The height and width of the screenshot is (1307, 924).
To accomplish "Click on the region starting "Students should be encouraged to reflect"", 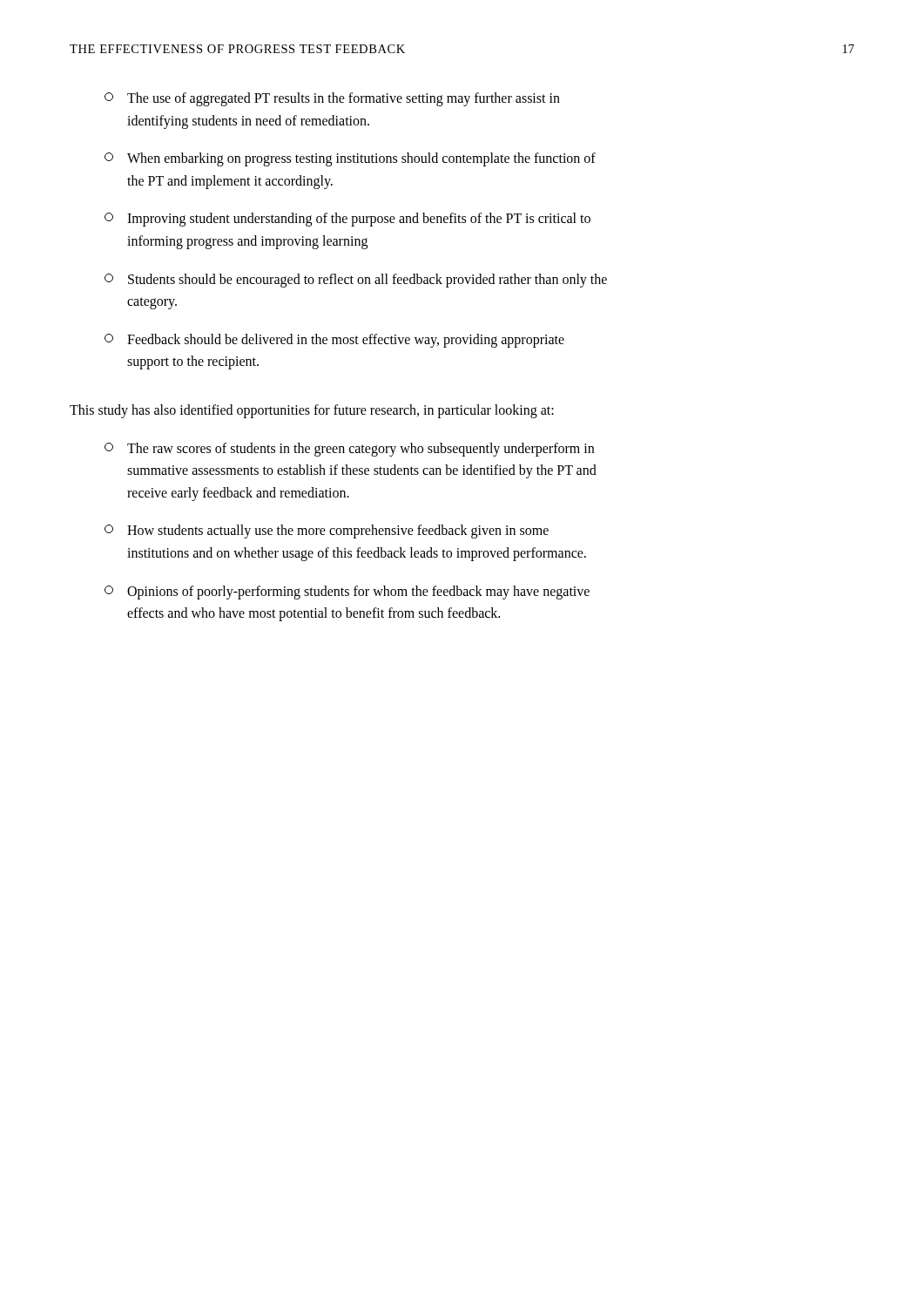I will [x=356, y=290].
